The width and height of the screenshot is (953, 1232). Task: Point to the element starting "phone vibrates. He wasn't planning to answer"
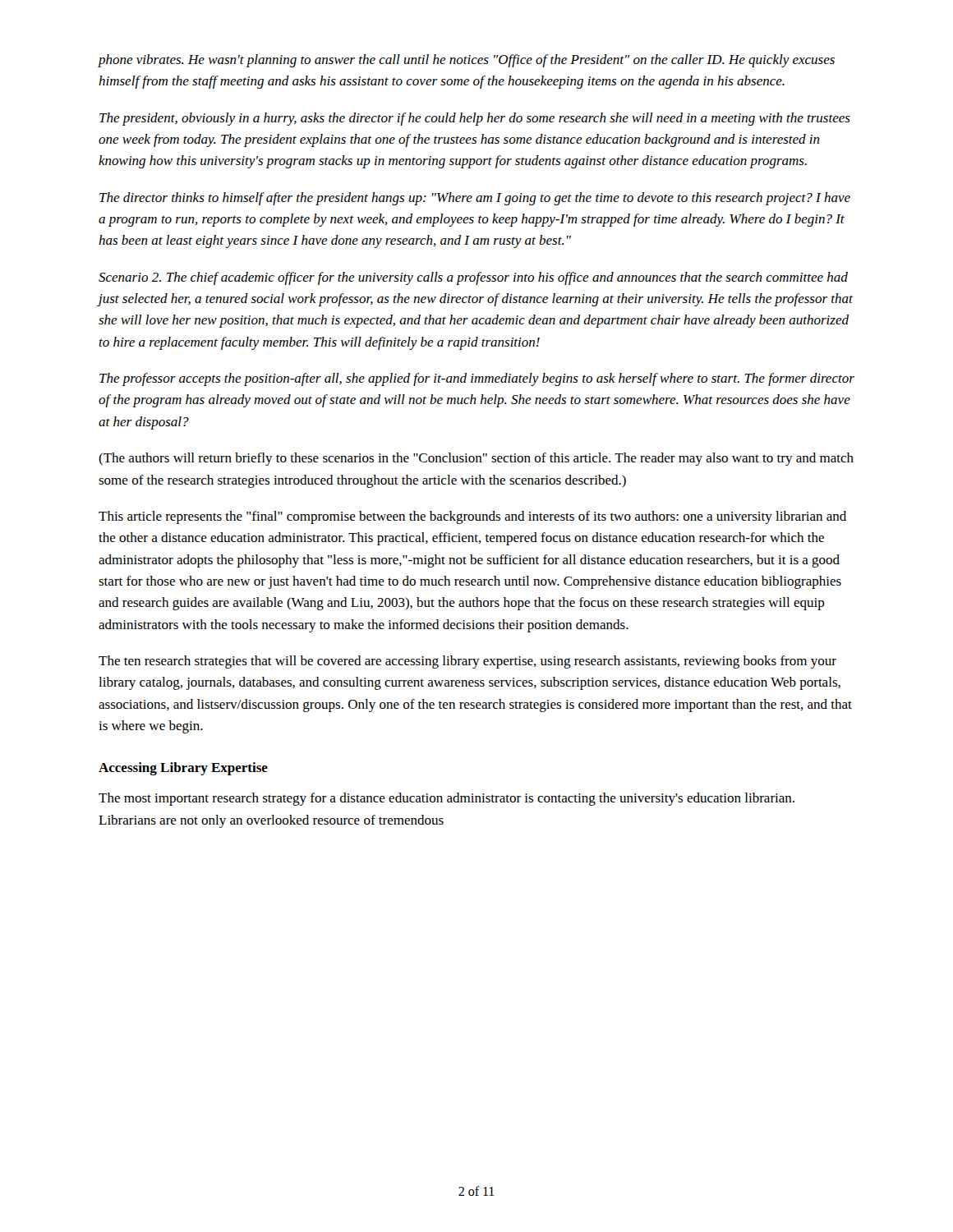[467, 70]
